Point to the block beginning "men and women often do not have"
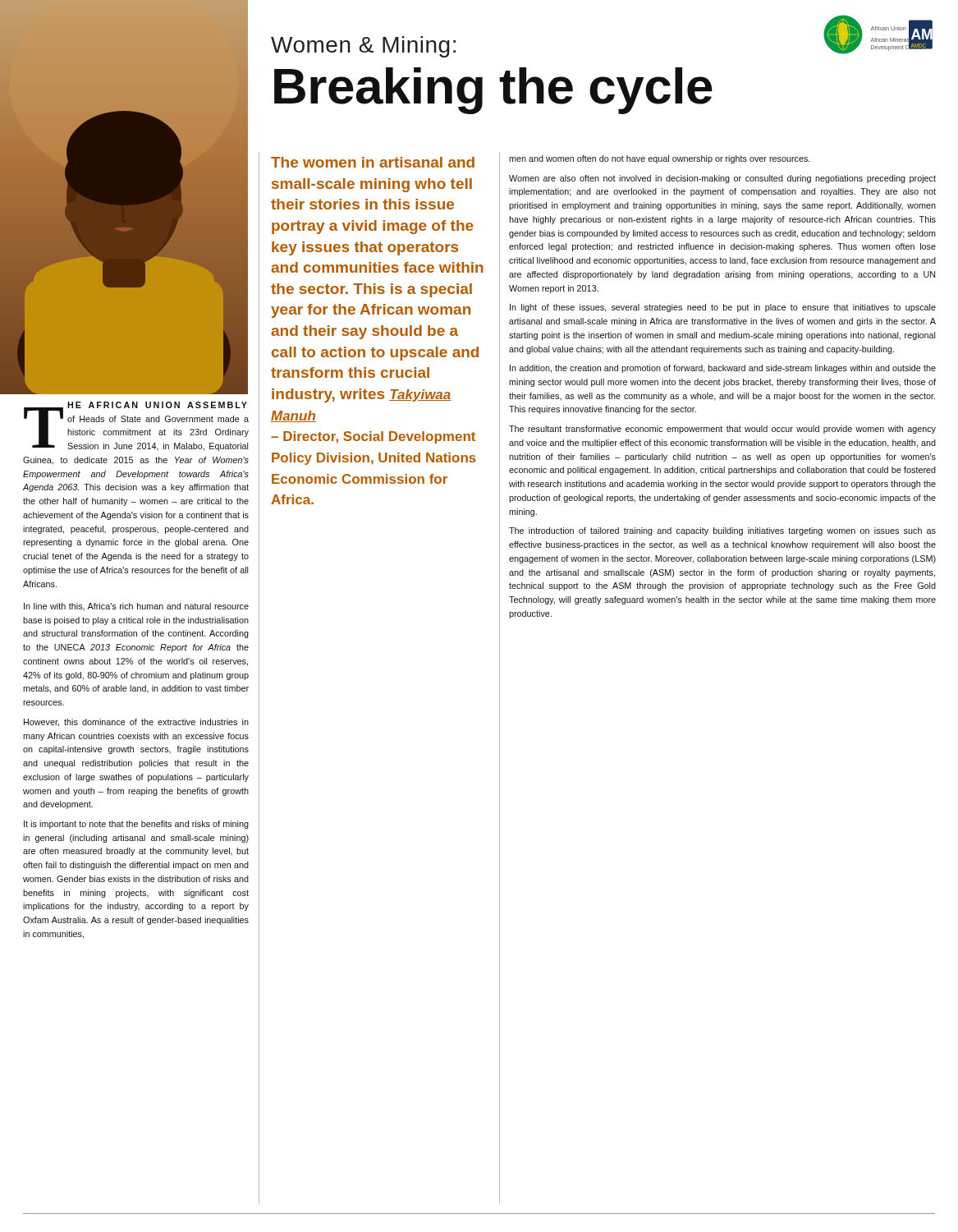The height and width of the screenshot is (1232, 958). pos(722,386)
